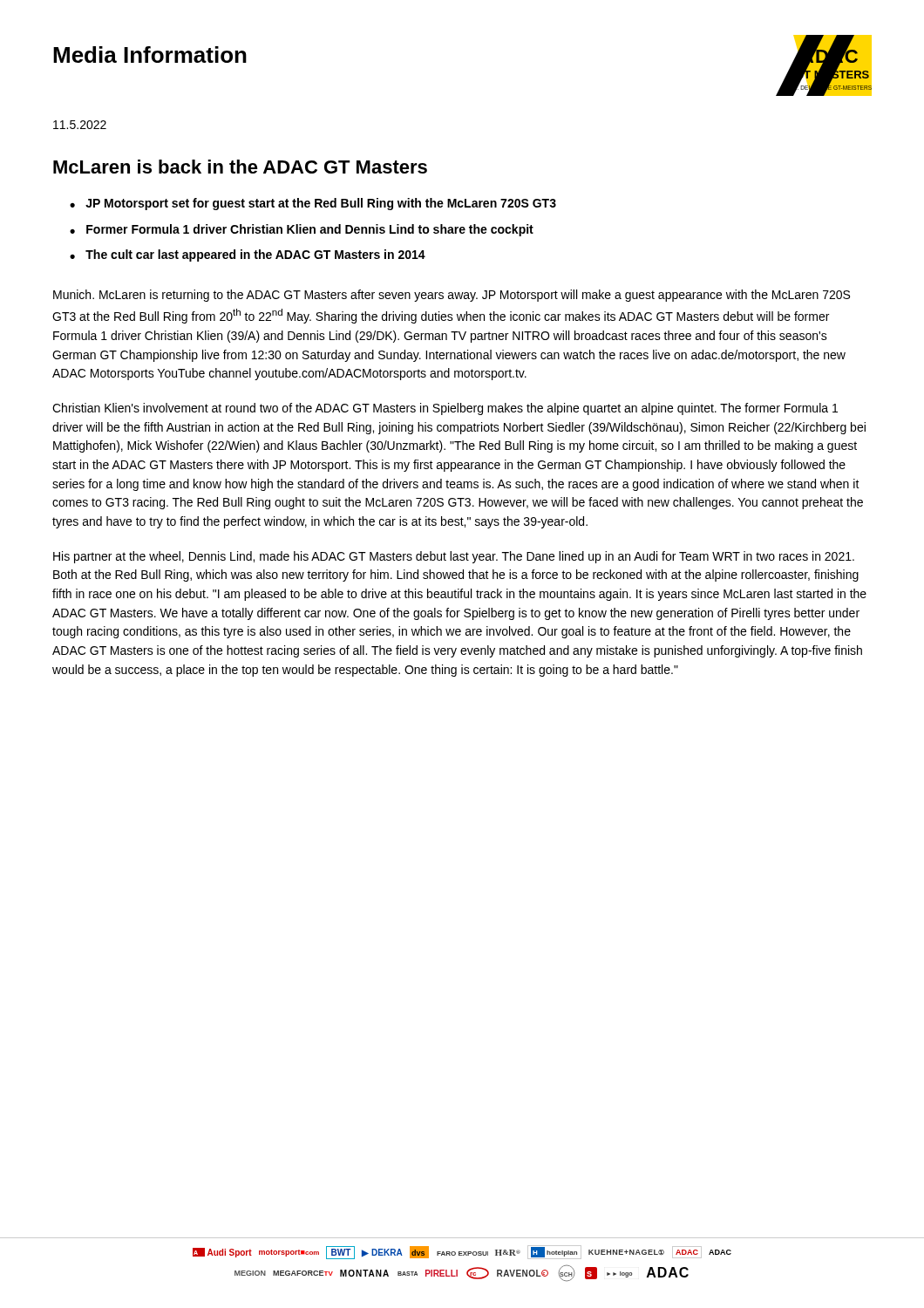The width and height of the screenshot is (924, 1308).
Task: Find the text starting "Christian Klien's involvement at round two"
Action: [x=459, y=465]
